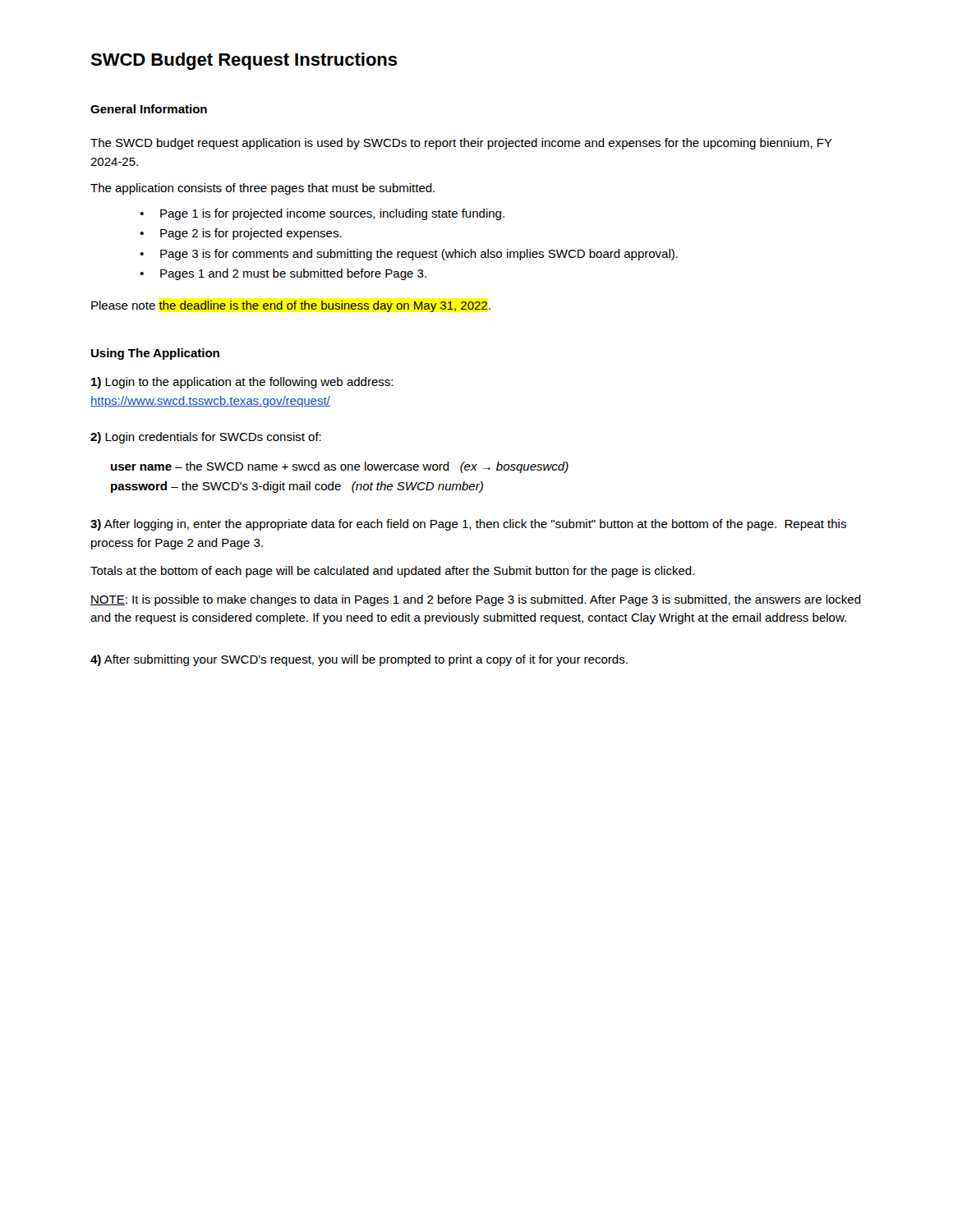Click on the title with the text "SWCD Budget Request Instructions"
This screenshot has width=953, height=1232.
tap(244, 61)
